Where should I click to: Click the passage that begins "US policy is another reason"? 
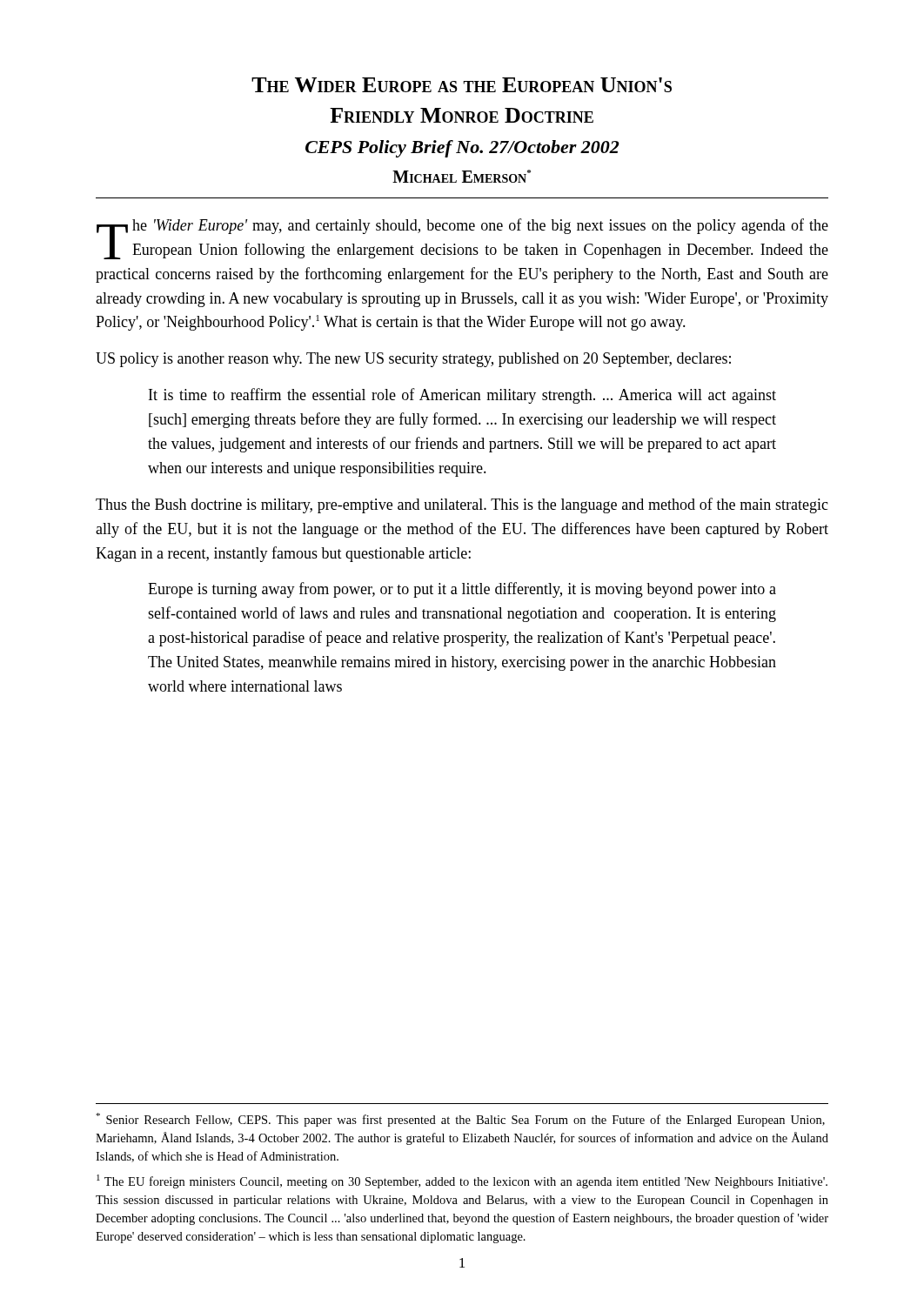pyautogui.click(x=414, y=359)
